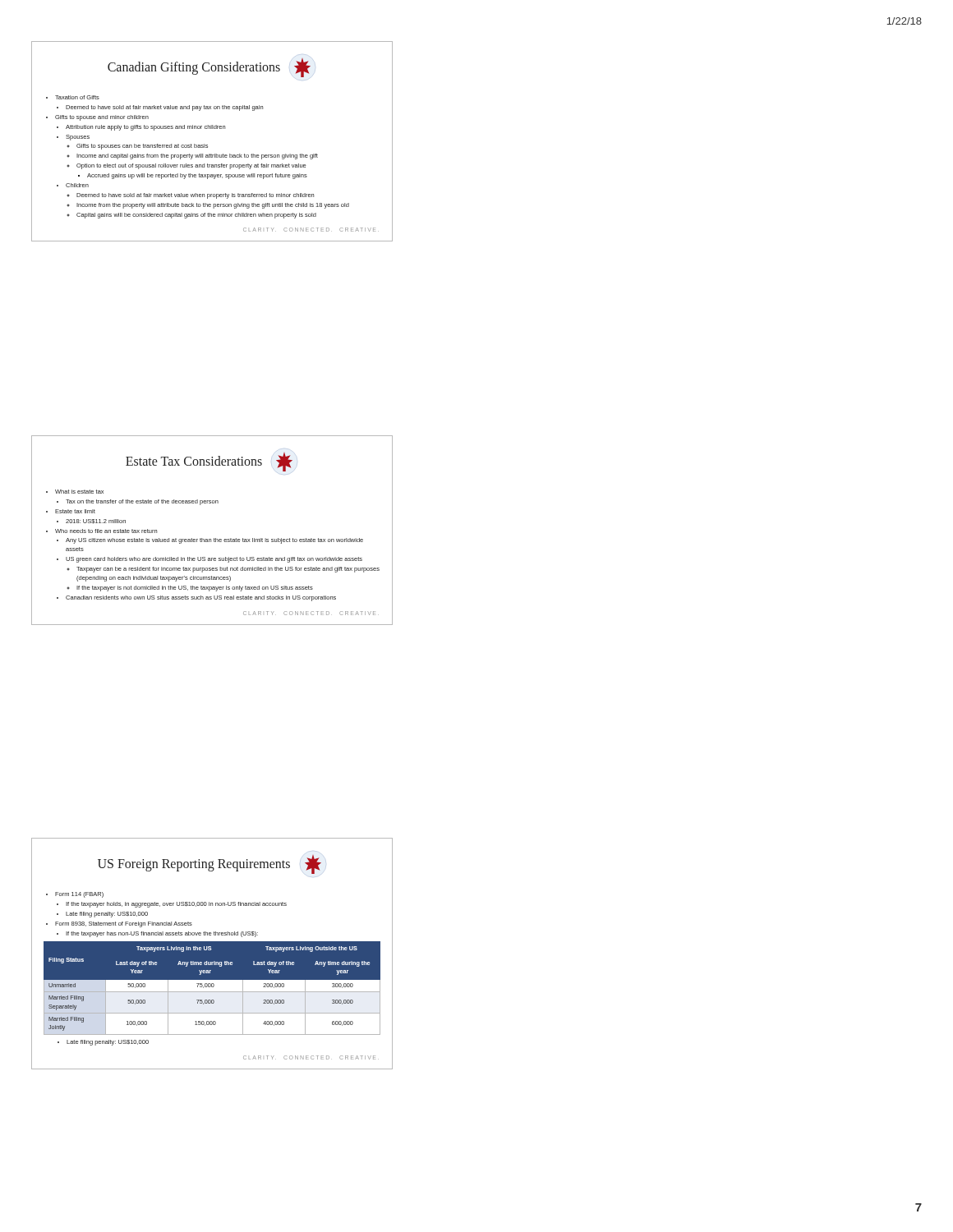The image size is (953, 1232).
Task: Where is the passage that starts "Late filing penalty:"?
Action: [x=108, y=1042]
